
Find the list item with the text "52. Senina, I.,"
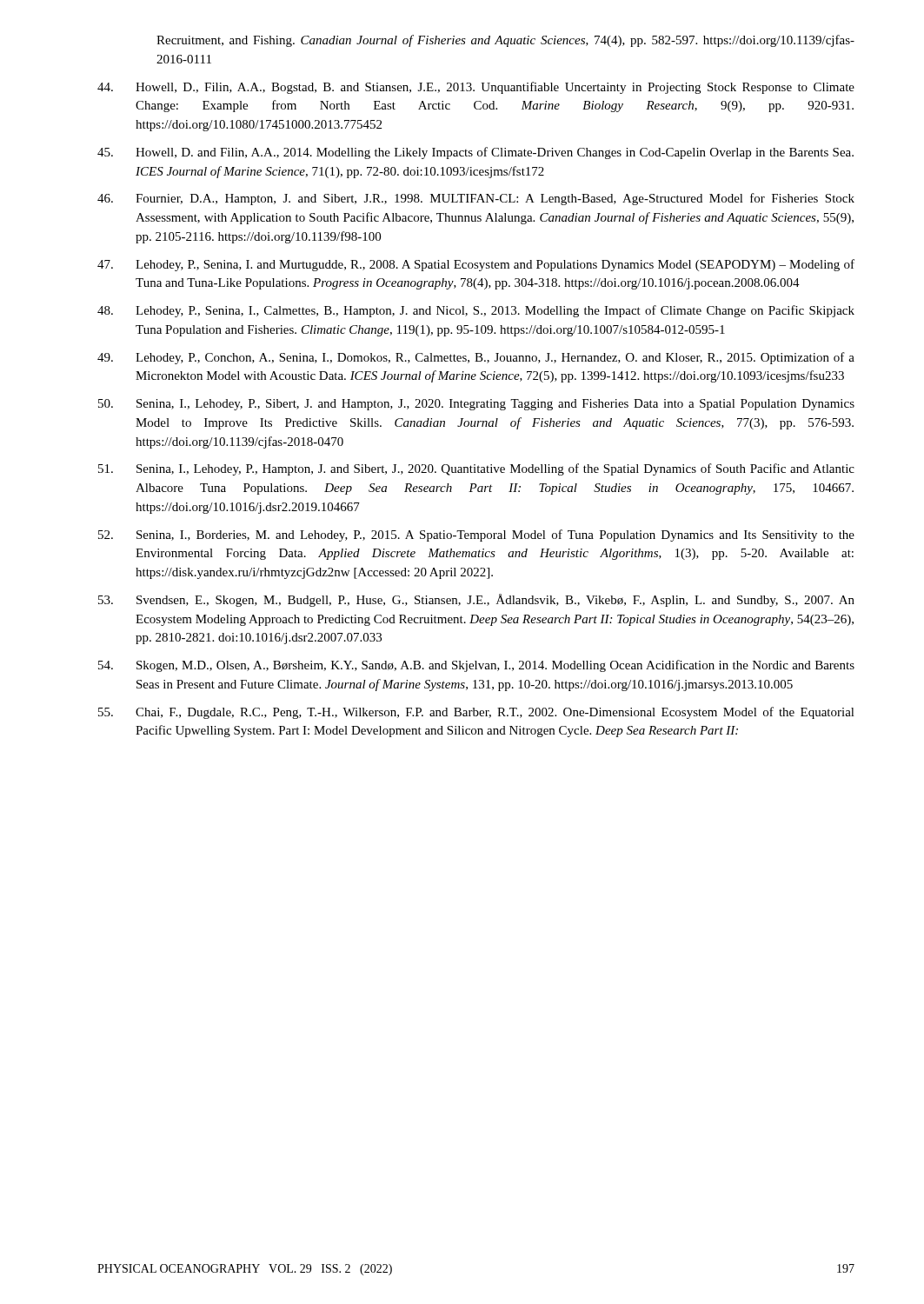pos(476,554)
